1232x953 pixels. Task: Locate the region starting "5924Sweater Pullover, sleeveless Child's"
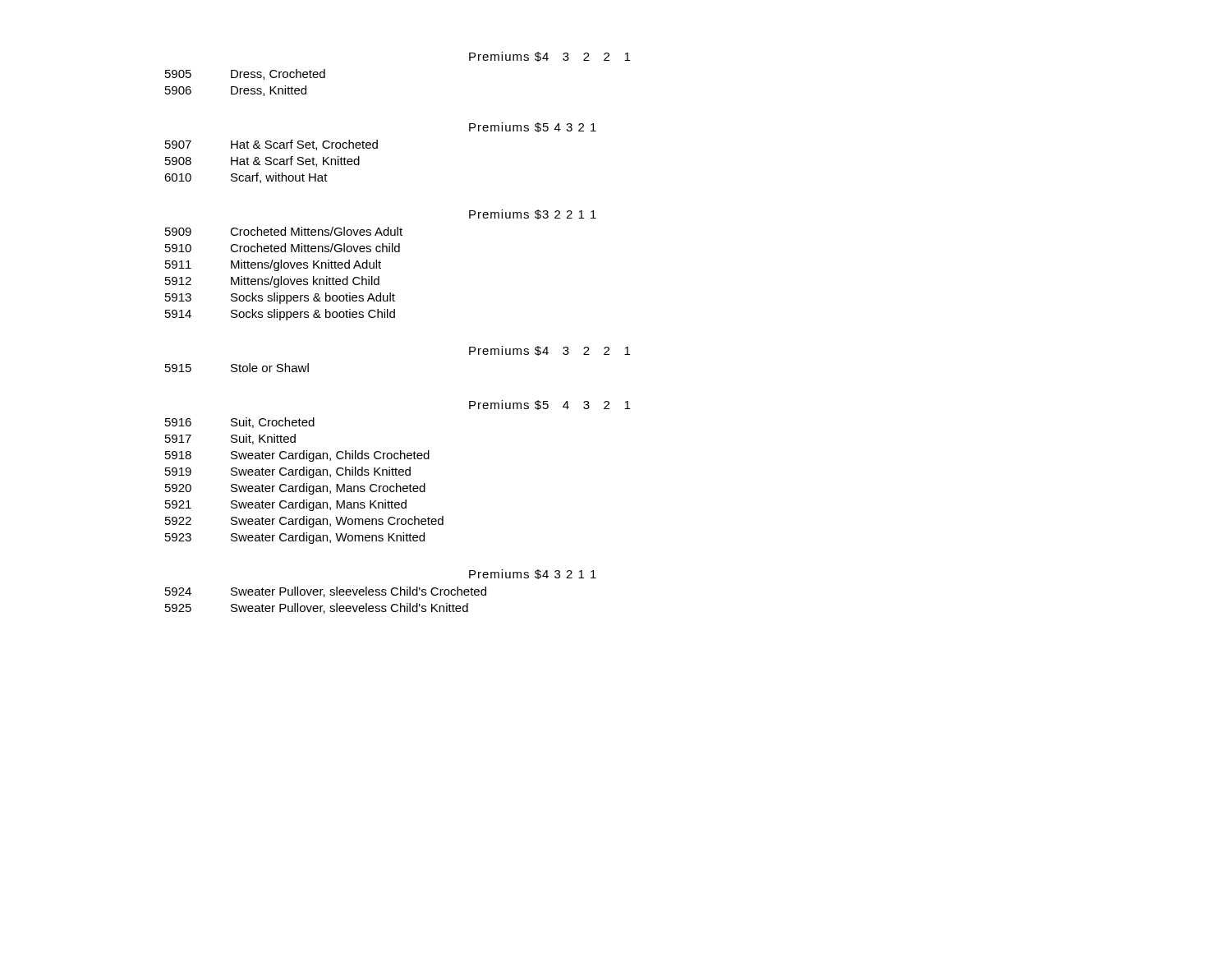click(x=326, y=591)
